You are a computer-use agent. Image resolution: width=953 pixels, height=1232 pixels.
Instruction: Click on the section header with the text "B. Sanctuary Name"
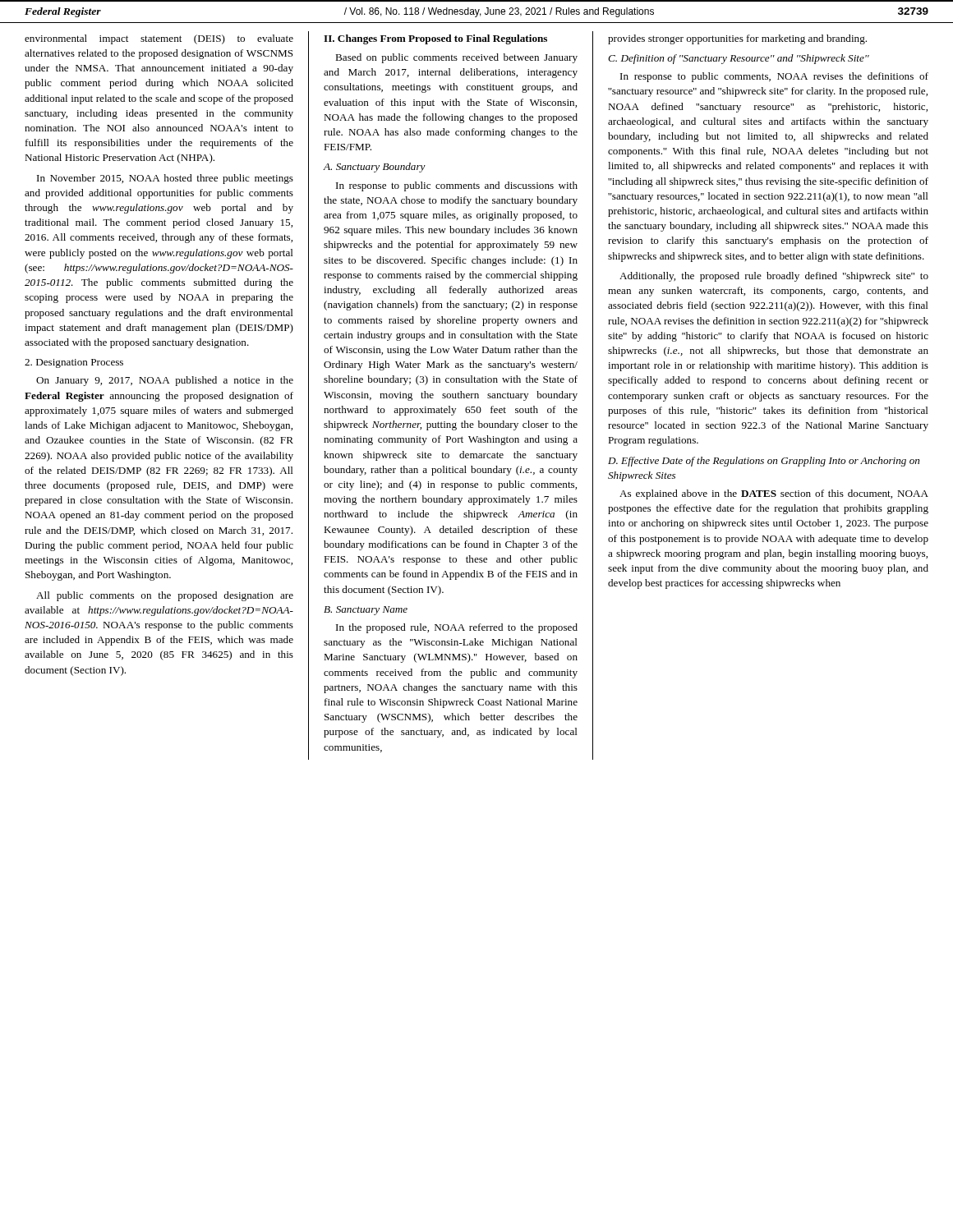(366, 609)
